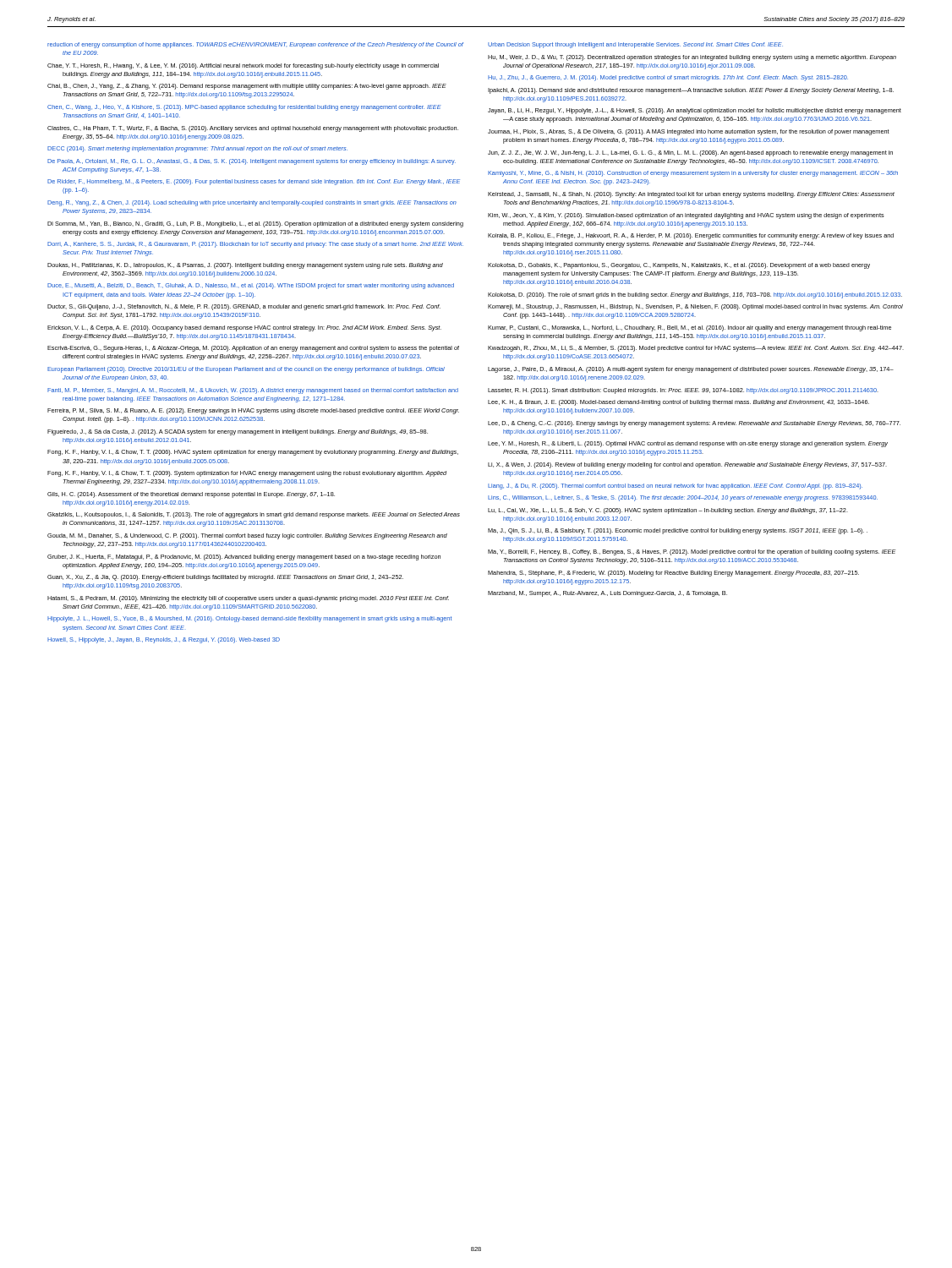
Task: Click on the block starting "Urban Decision Support"
Action: point(696,319)
